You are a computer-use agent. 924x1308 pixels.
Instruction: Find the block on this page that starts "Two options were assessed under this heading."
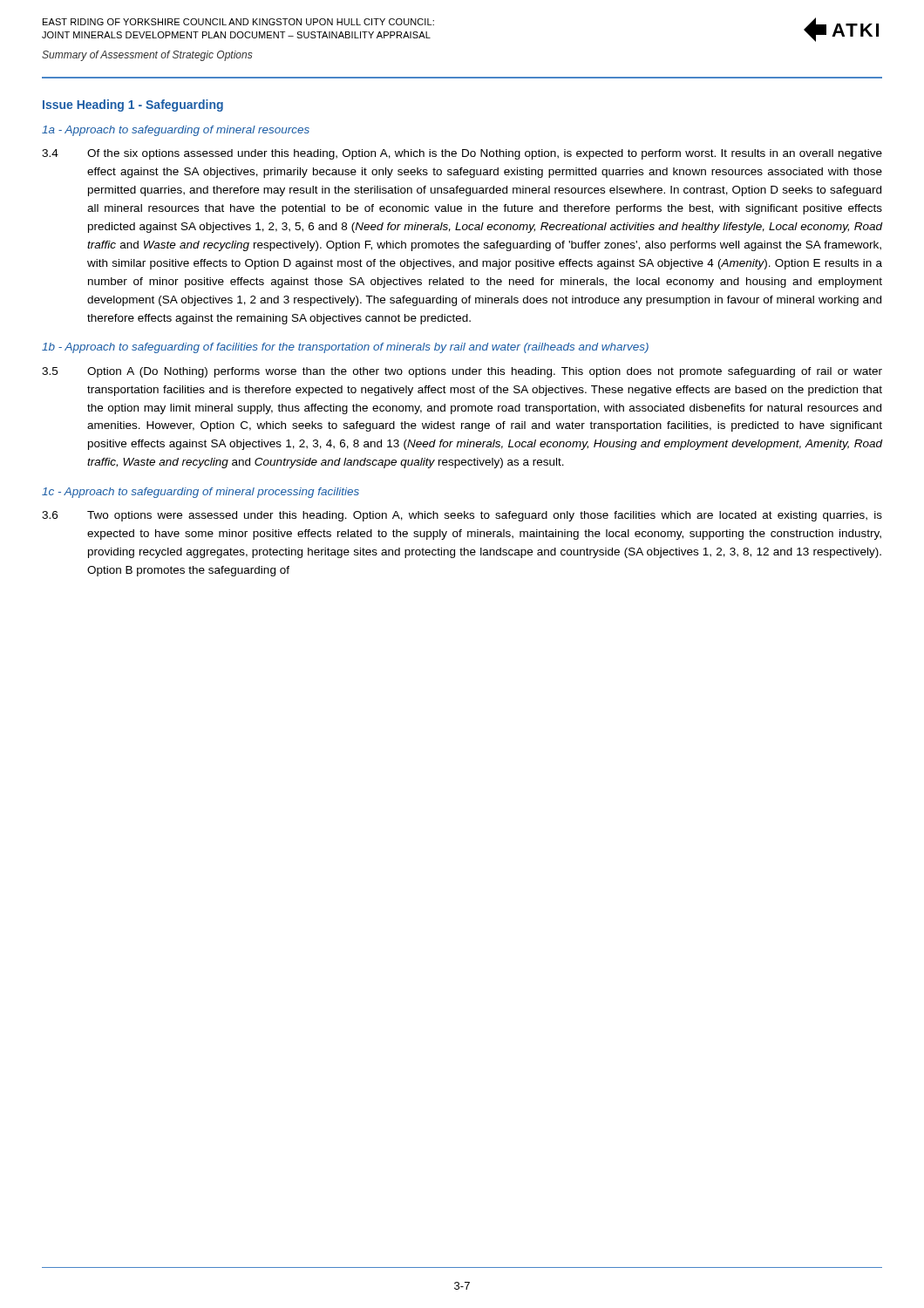(x=485, y=543)
